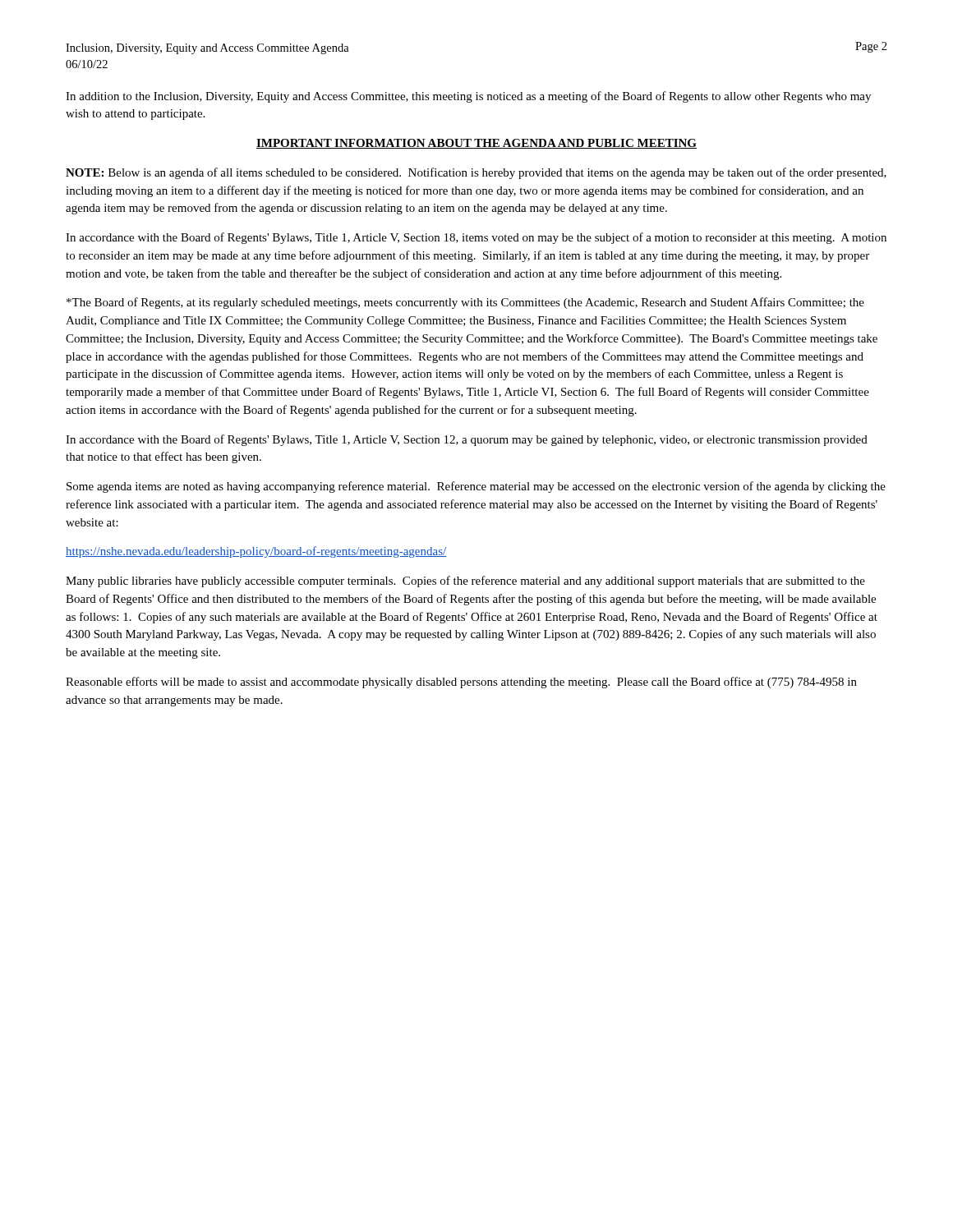Locate the block of text that opens with "Many public libraries have publicly accessible computer"

click(476, 617)
